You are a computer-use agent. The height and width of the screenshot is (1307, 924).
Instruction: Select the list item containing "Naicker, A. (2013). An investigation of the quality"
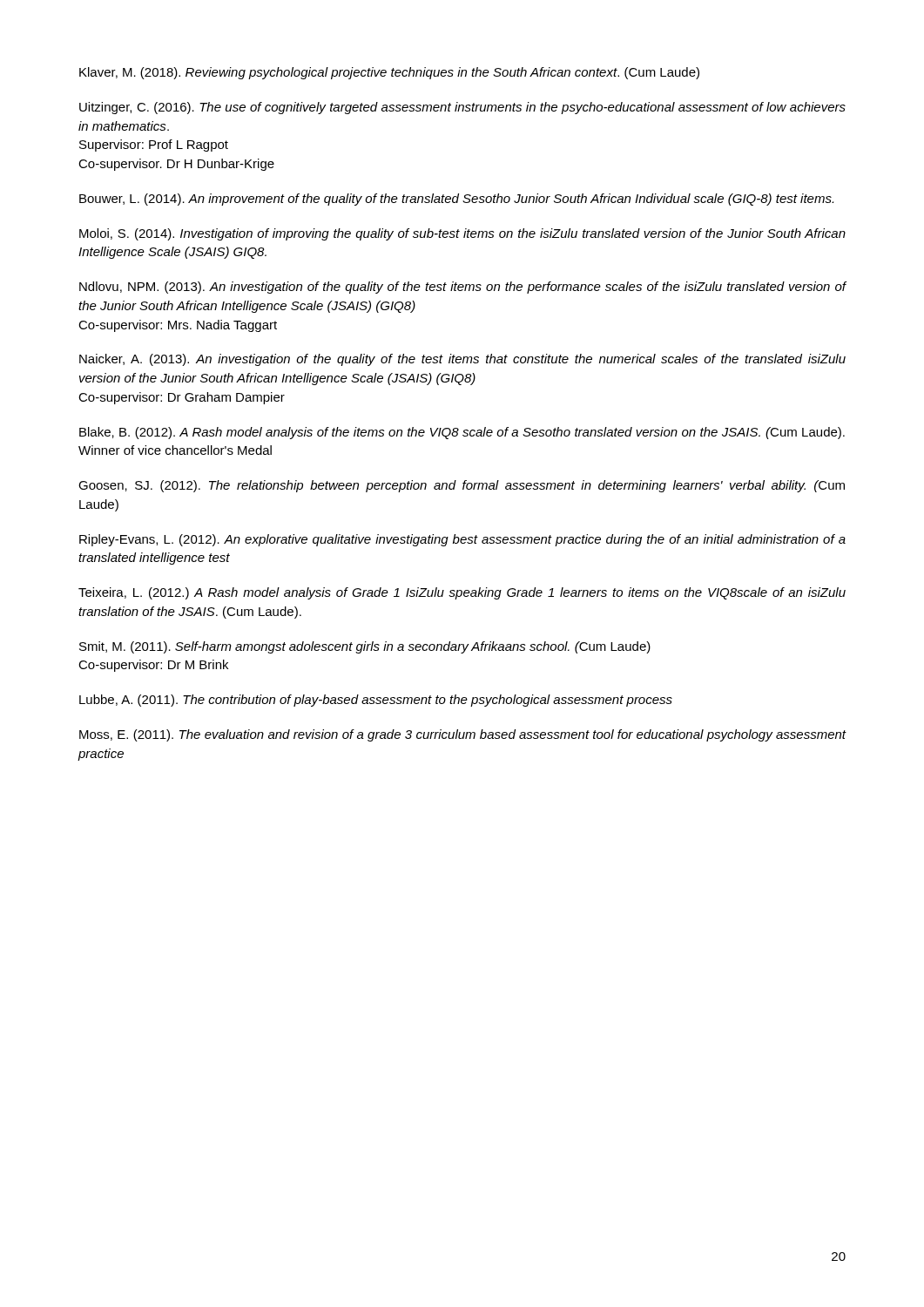[x=462, y=378]
